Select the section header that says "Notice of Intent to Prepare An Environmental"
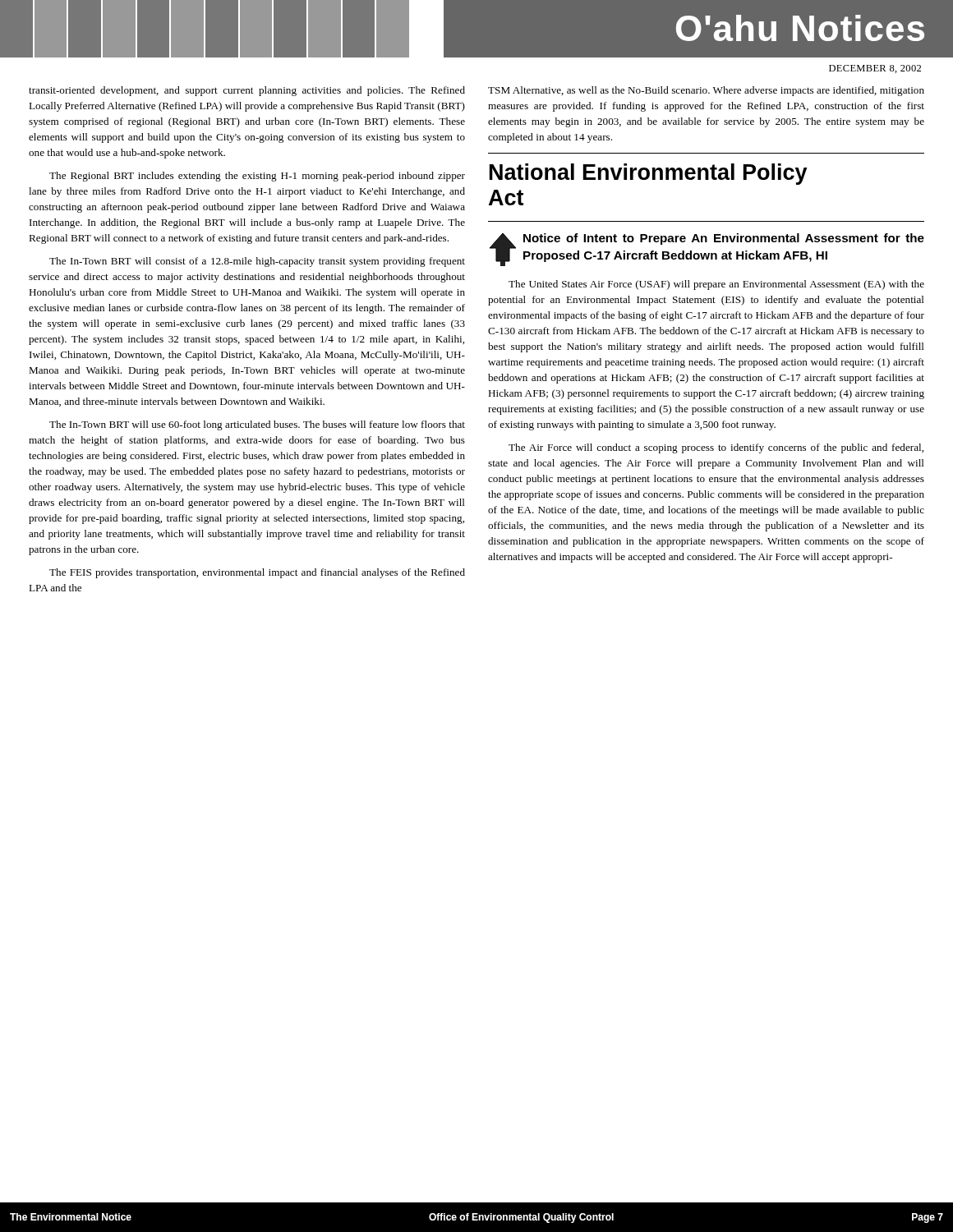 pos(723,247)
